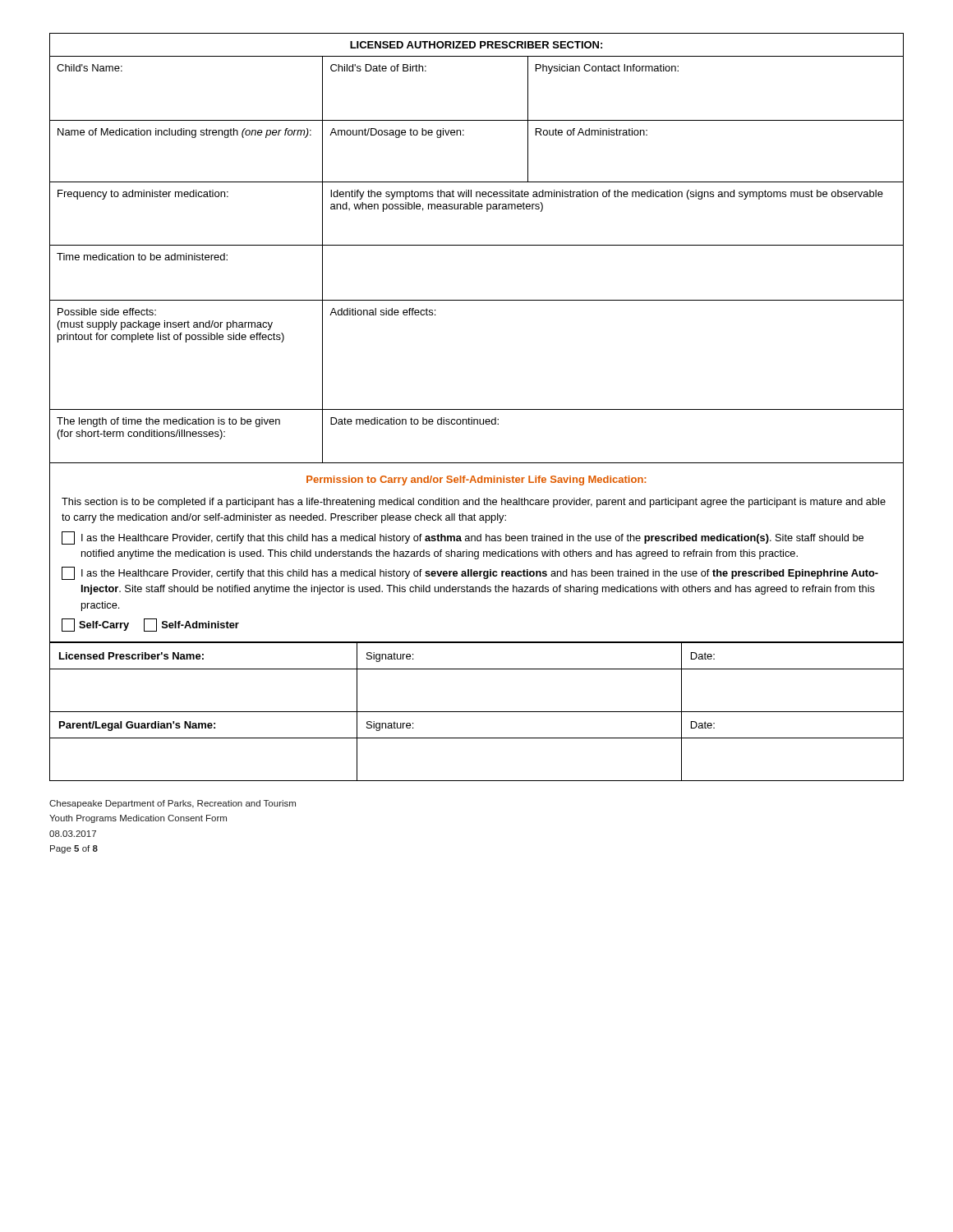
Task: Select the section header that says "Permission to Carry and/or Self-Administer Life"
Action: (x=476, y=552)
